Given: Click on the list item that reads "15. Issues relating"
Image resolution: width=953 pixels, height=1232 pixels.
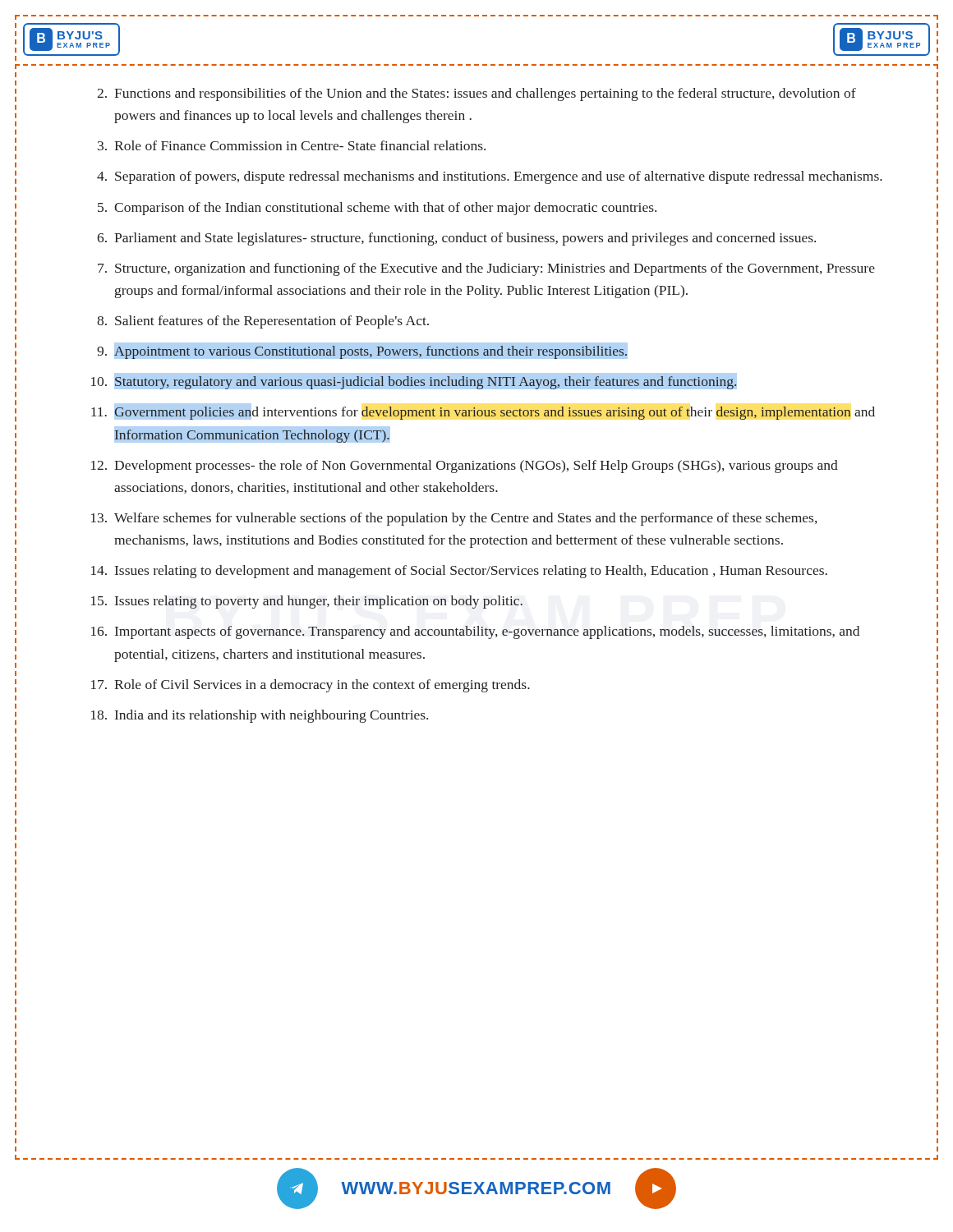Looking at the screenshot, I should click(x=485, y=601).
